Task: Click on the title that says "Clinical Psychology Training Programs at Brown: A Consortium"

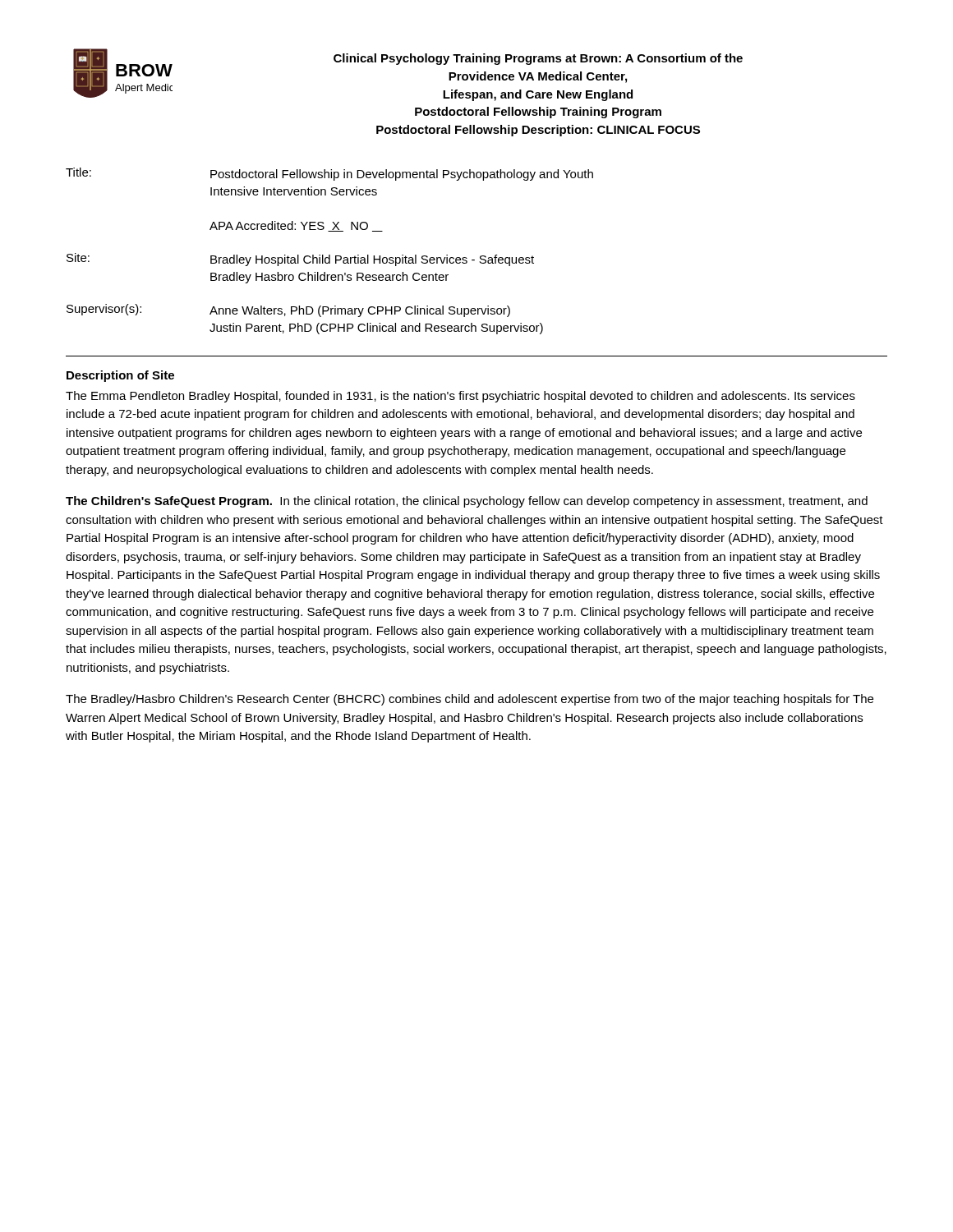Action: (x=538, y=94)
